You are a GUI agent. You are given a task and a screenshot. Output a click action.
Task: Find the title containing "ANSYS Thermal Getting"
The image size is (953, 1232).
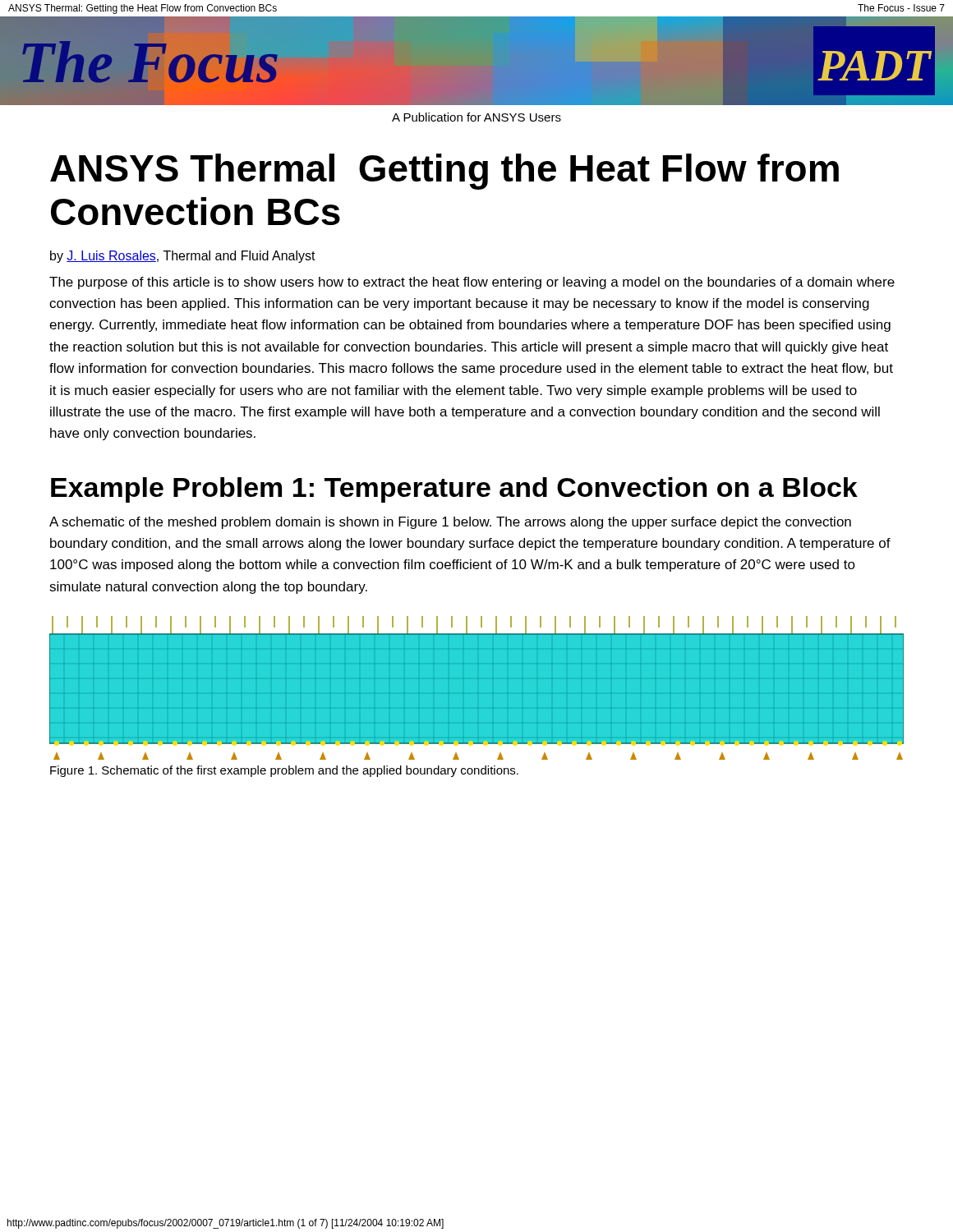pyautogui.click(x=445, y=190)
